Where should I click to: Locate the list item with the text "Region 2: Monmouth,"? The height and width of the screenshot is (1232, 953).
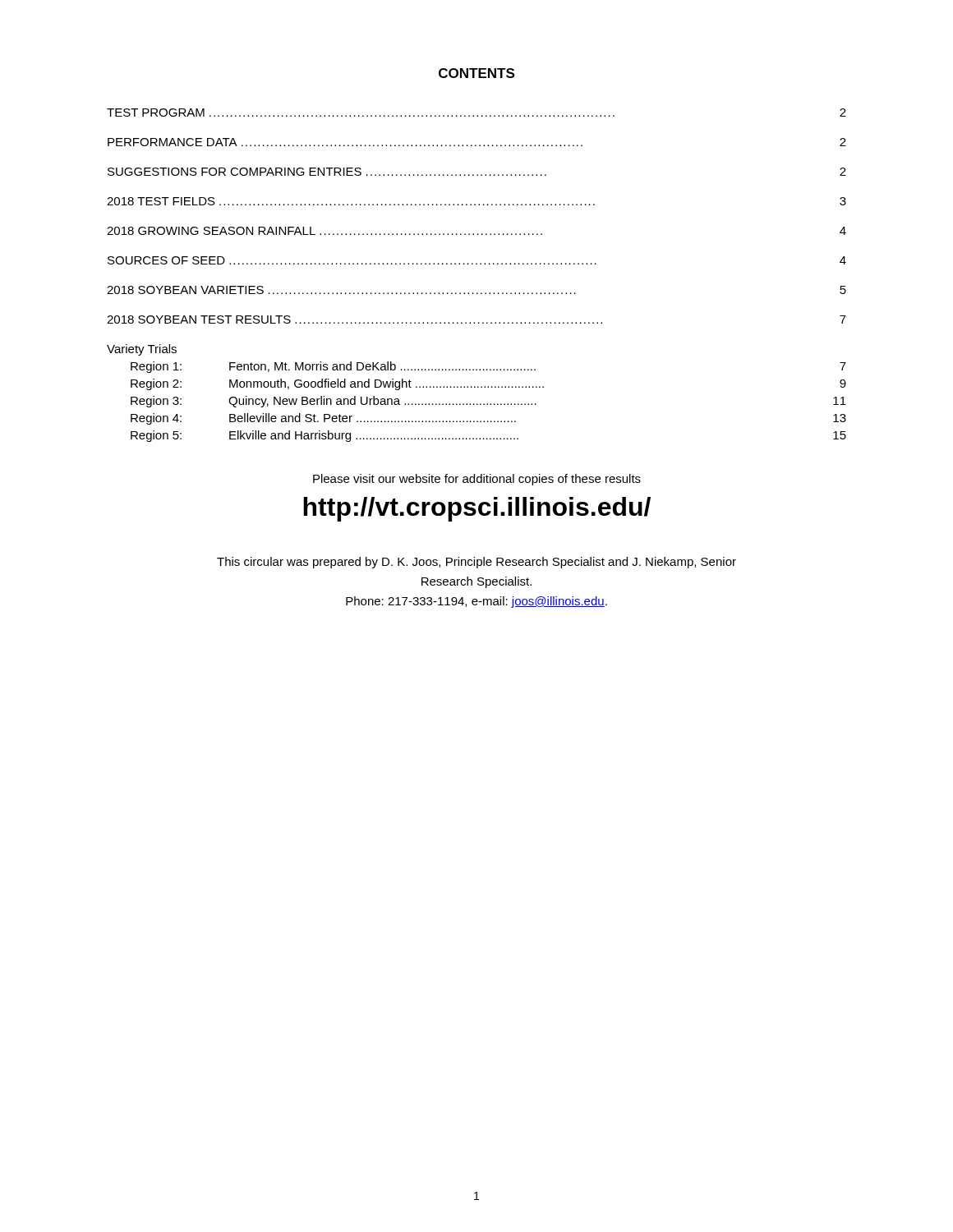pyautogui.click(x=476, y=383)
